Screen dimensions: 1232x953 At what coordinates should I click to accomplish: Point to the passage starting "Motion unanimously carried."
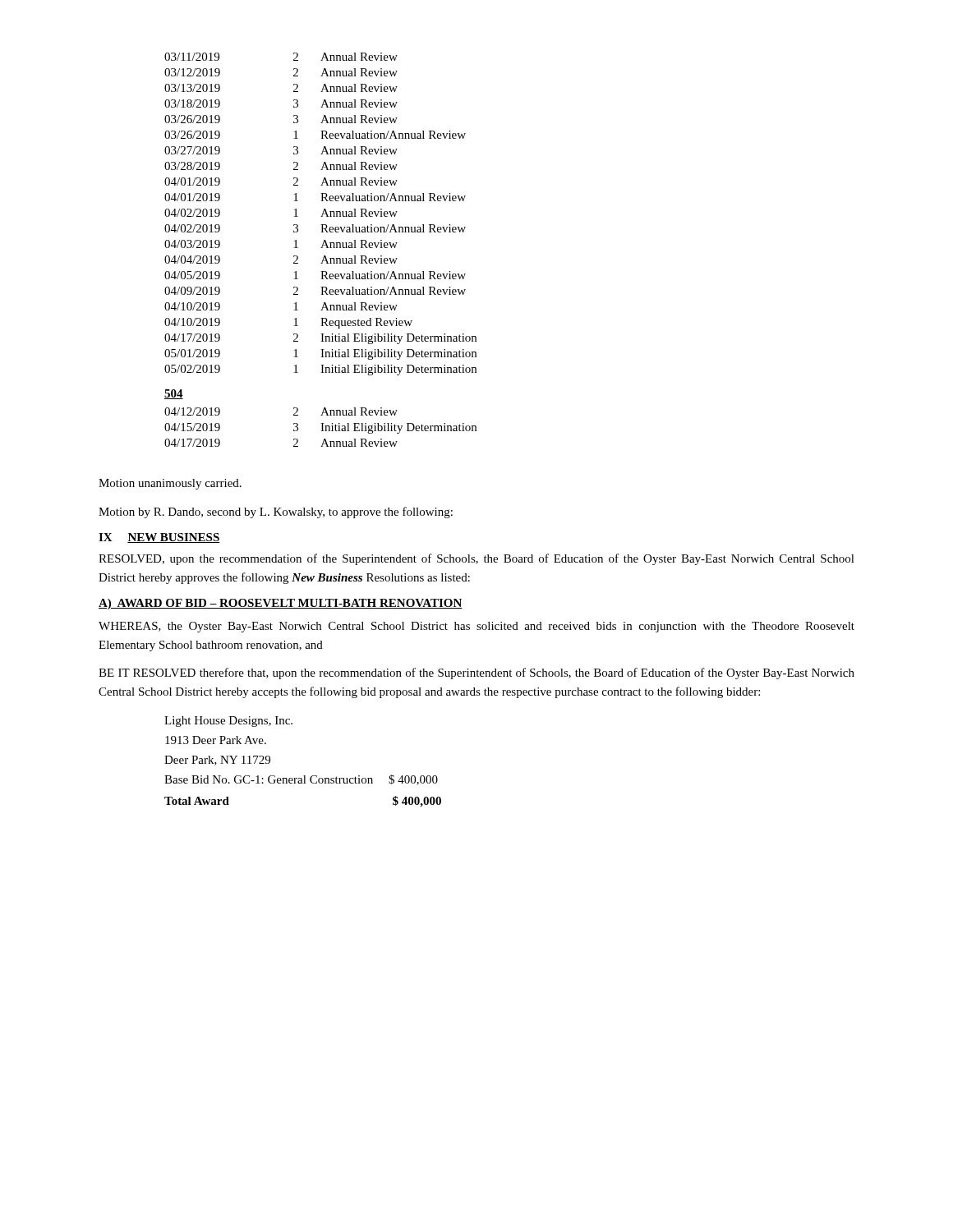(x=170, y=483)
